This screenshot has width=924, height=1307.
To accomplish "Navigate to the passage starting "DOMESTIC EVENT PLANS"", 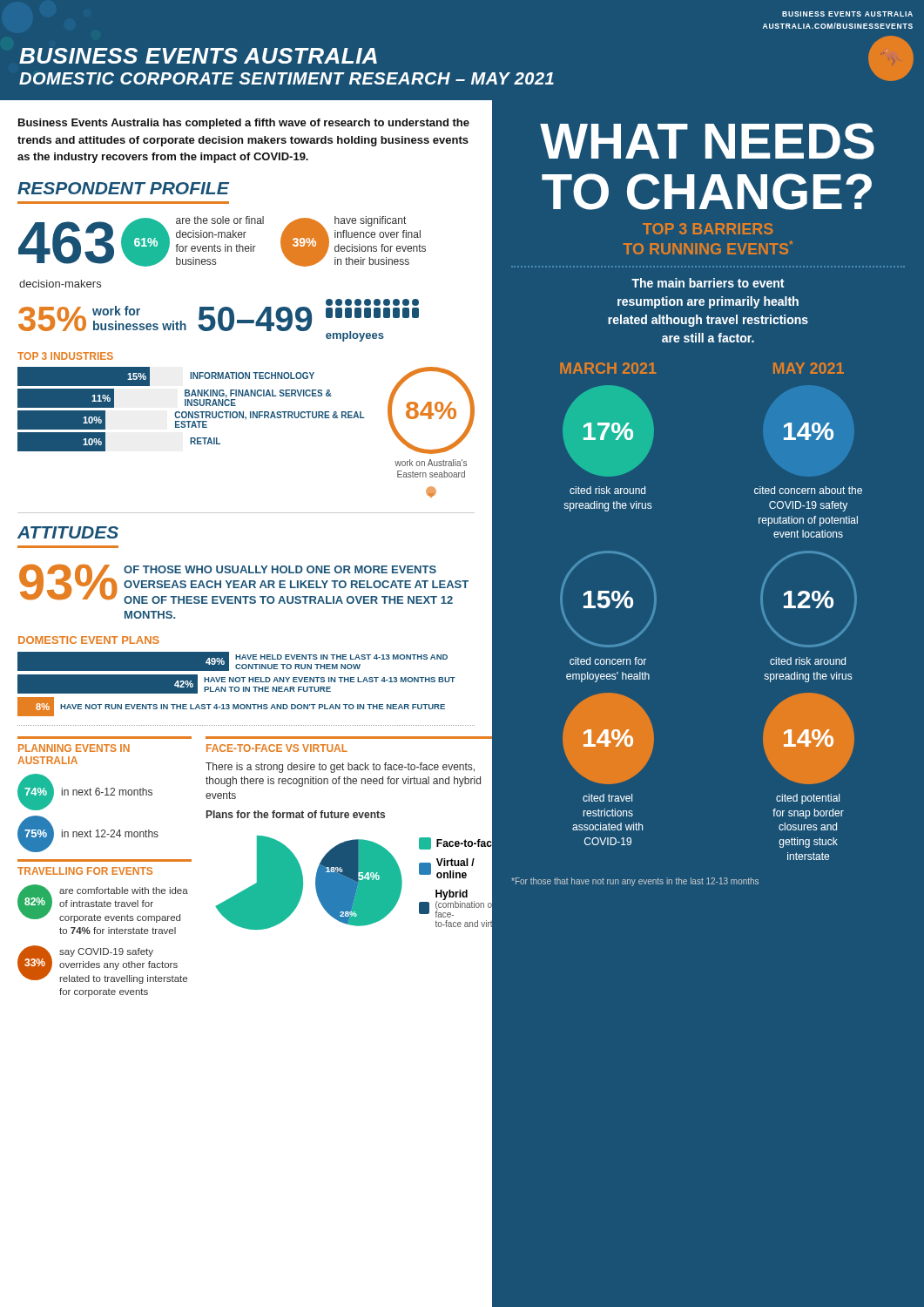I will (x=89, y=640).
